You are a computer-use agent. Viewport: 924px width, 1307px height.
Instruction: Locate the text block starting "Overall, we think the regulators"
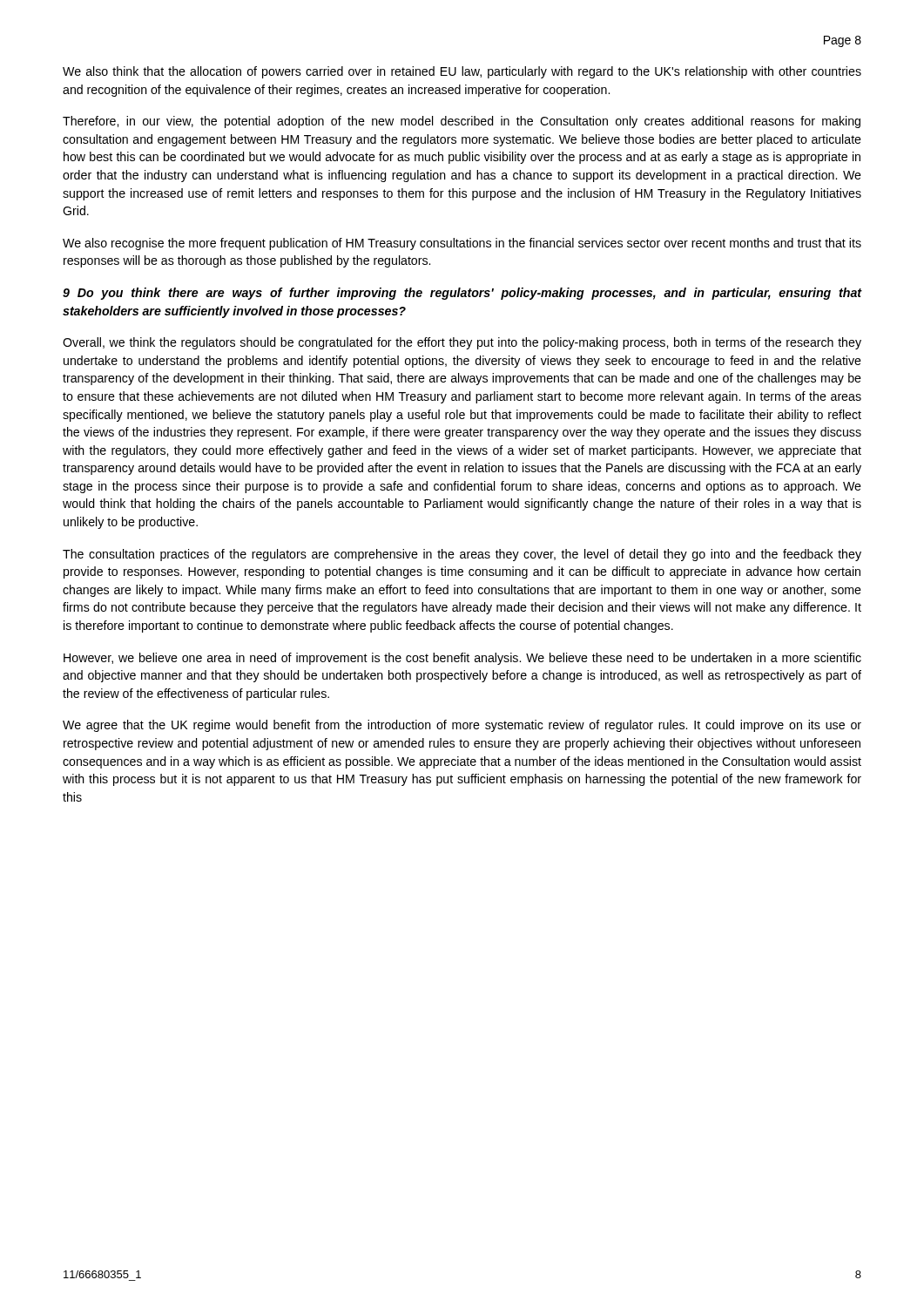[x=462, y=432]
